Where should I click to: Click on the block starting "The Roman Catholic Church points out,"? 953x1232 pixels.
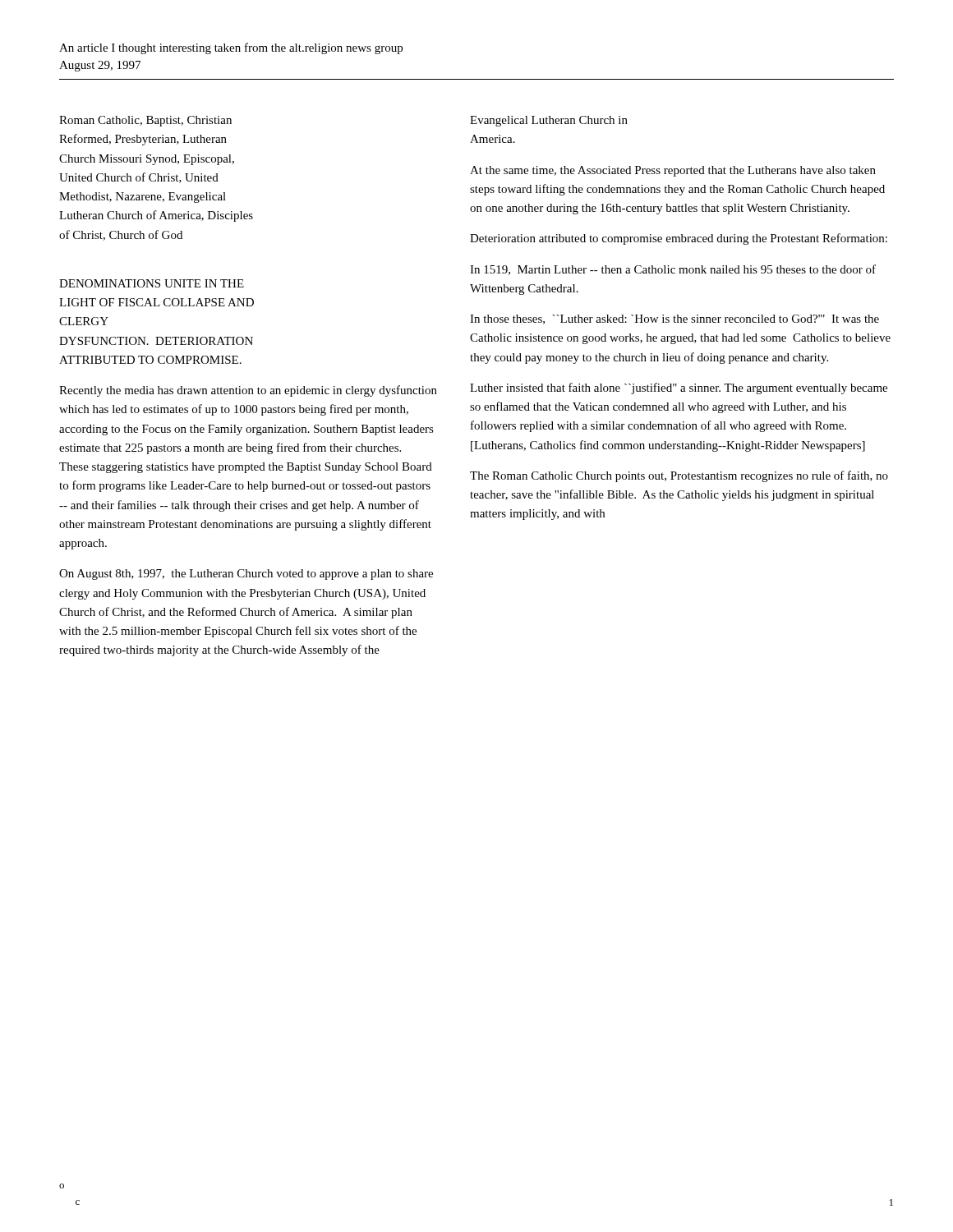[x=679, y=494]
